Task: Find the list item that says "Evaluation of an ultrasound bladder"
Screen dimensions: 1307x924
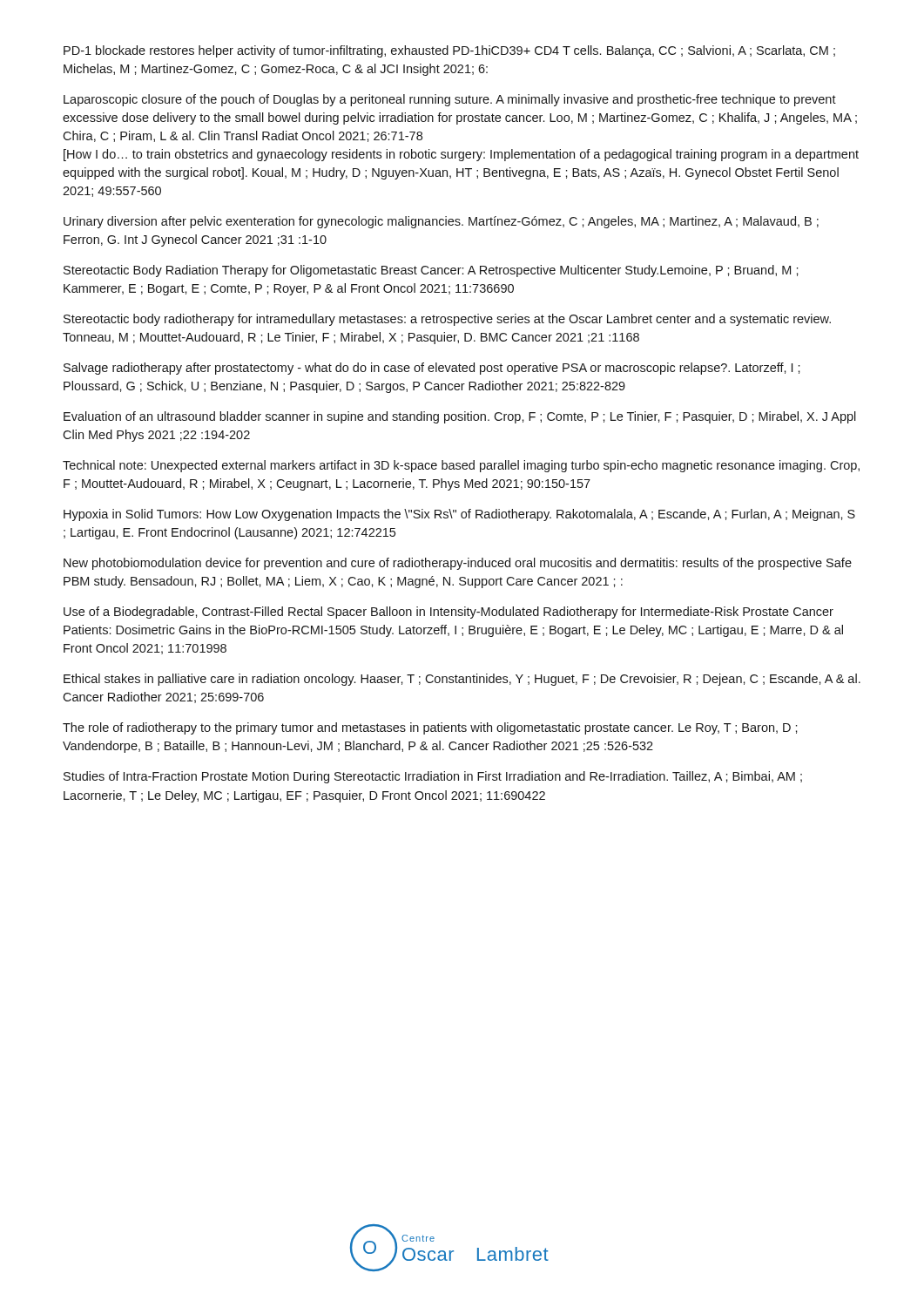Action: [460, 426]
